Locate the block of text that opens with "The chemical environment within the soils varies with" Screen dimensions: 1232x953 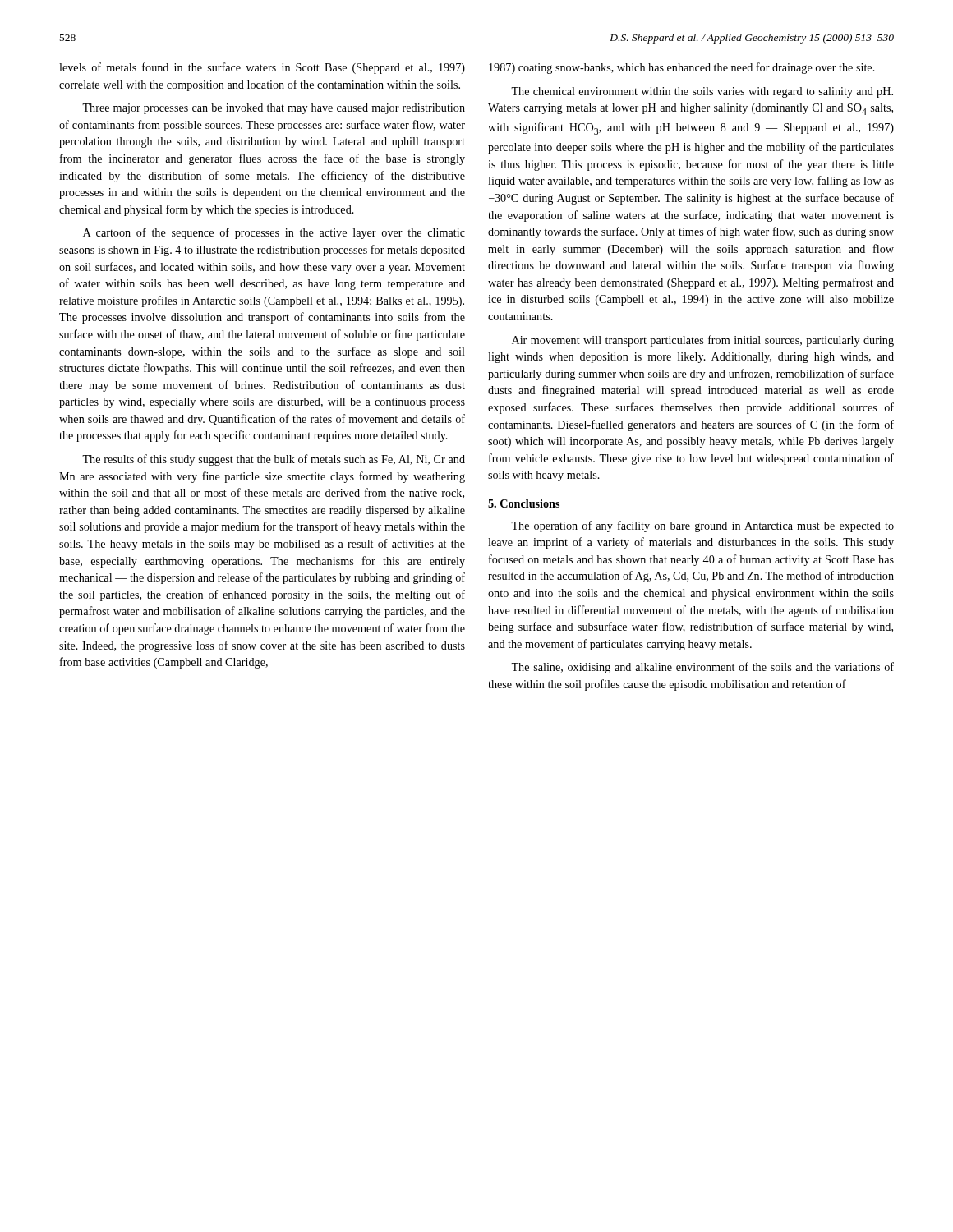(x=691, y=204)
